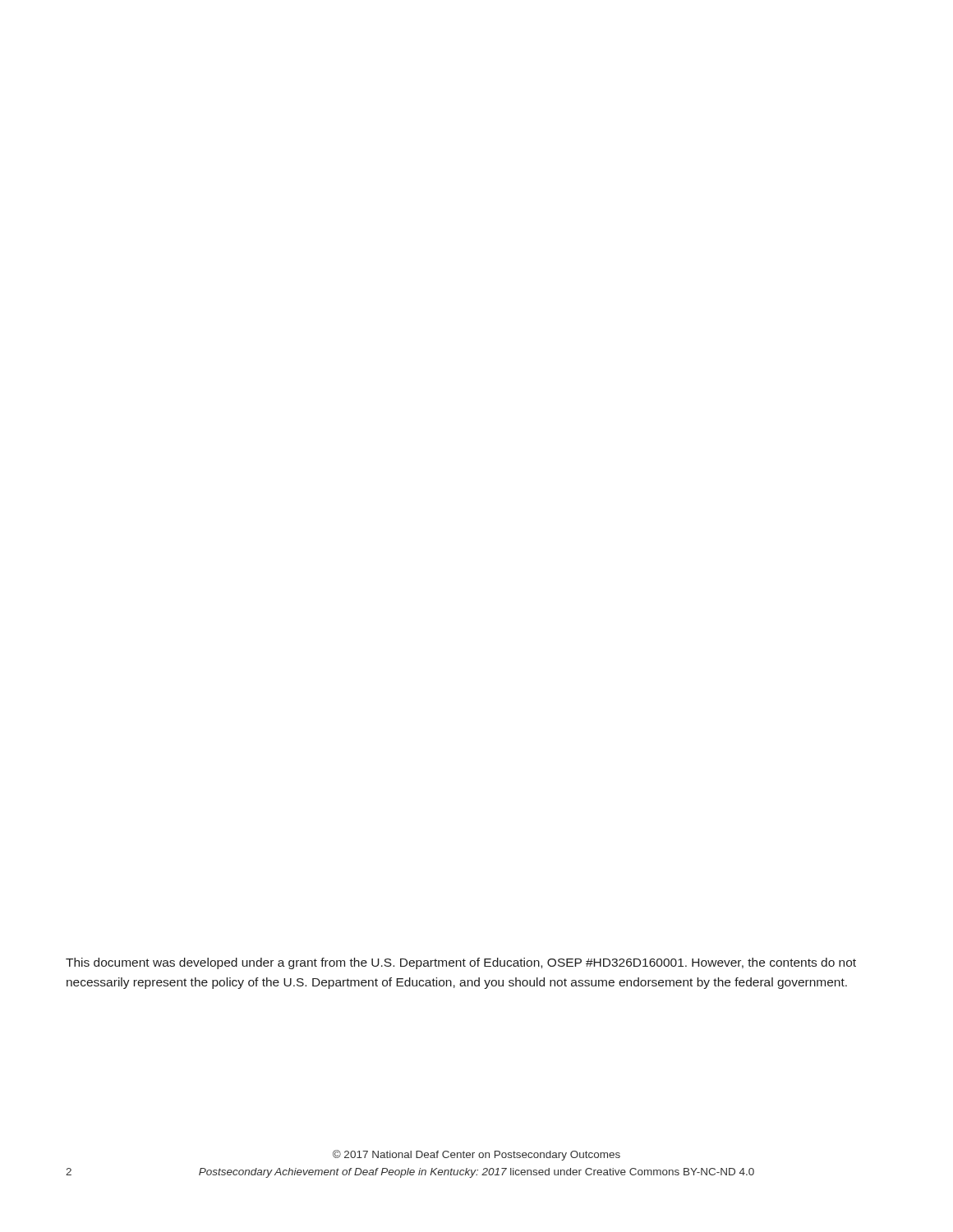Select the text block starting "This document was developed"
Image resolution: width=953 pixels, height=1232 pixels.
pyautogui.click(x=461, y=972)
